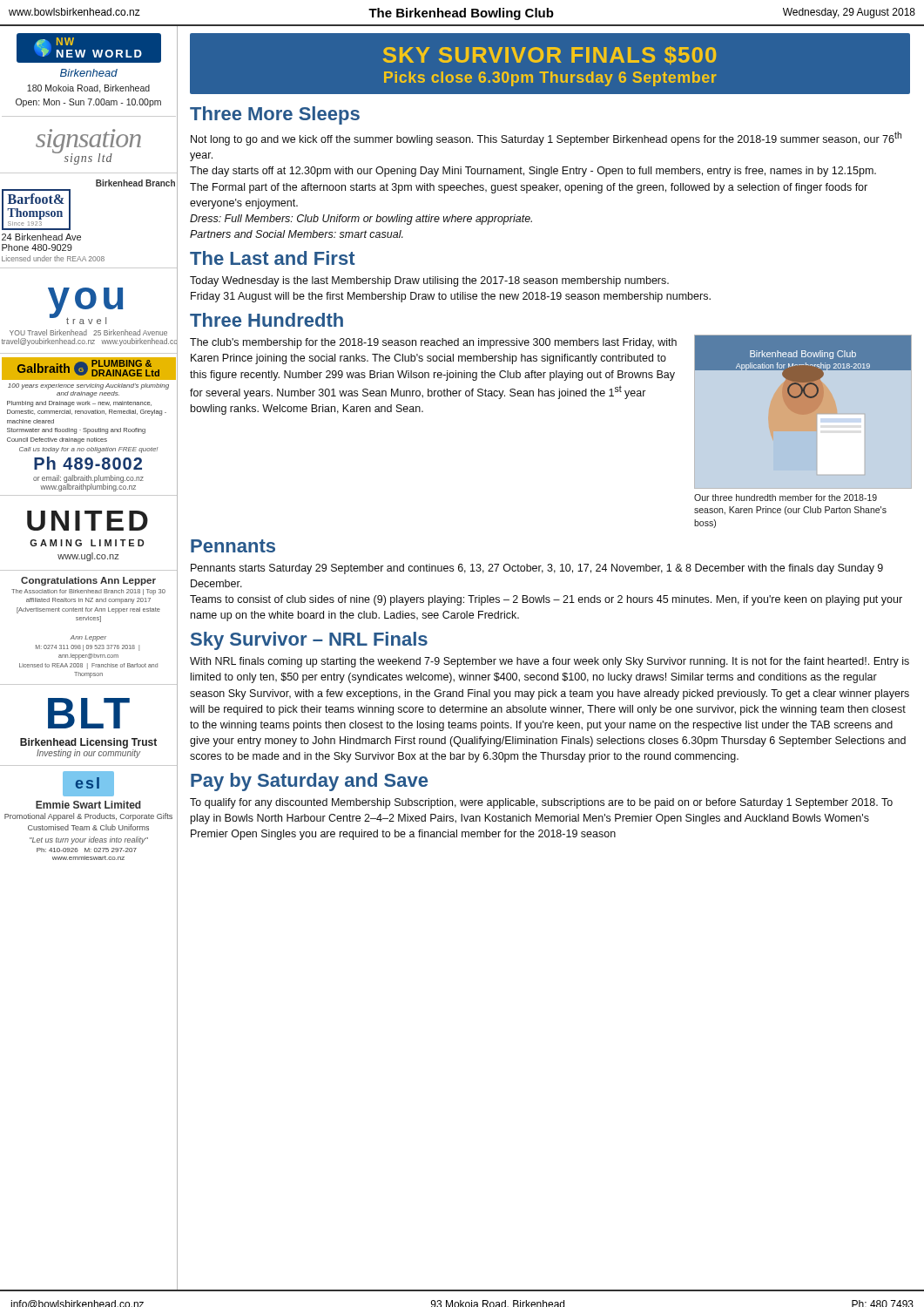Click the passage that begins "With NRL finals coming"
The image size is (924, 1307).
coord(550,709)
